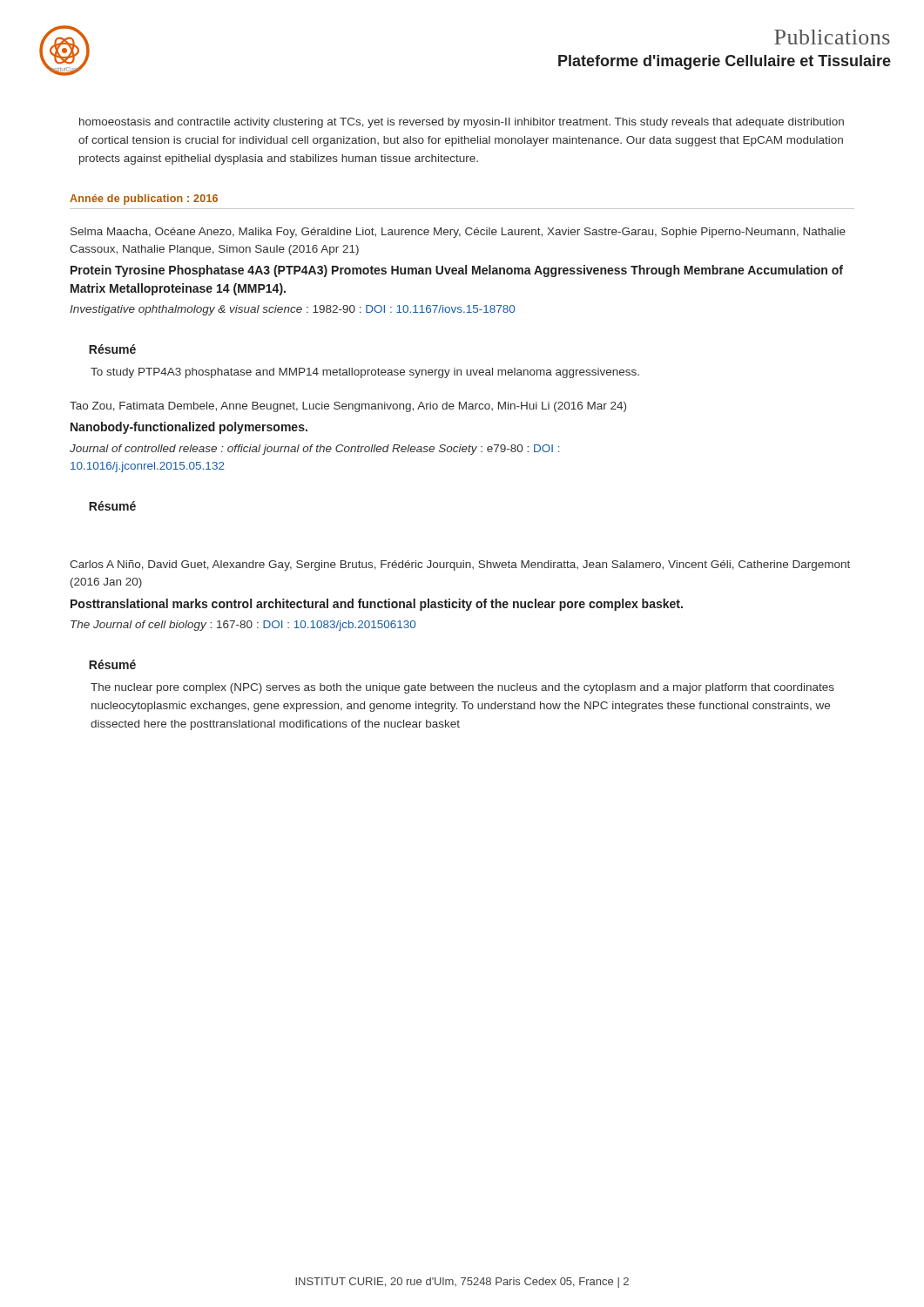The image size is (924, 1307).
Task: Navigate to the text block starting "Selma Maacha, Océane Anezo, Malika Foy,"
Action: 458,240
